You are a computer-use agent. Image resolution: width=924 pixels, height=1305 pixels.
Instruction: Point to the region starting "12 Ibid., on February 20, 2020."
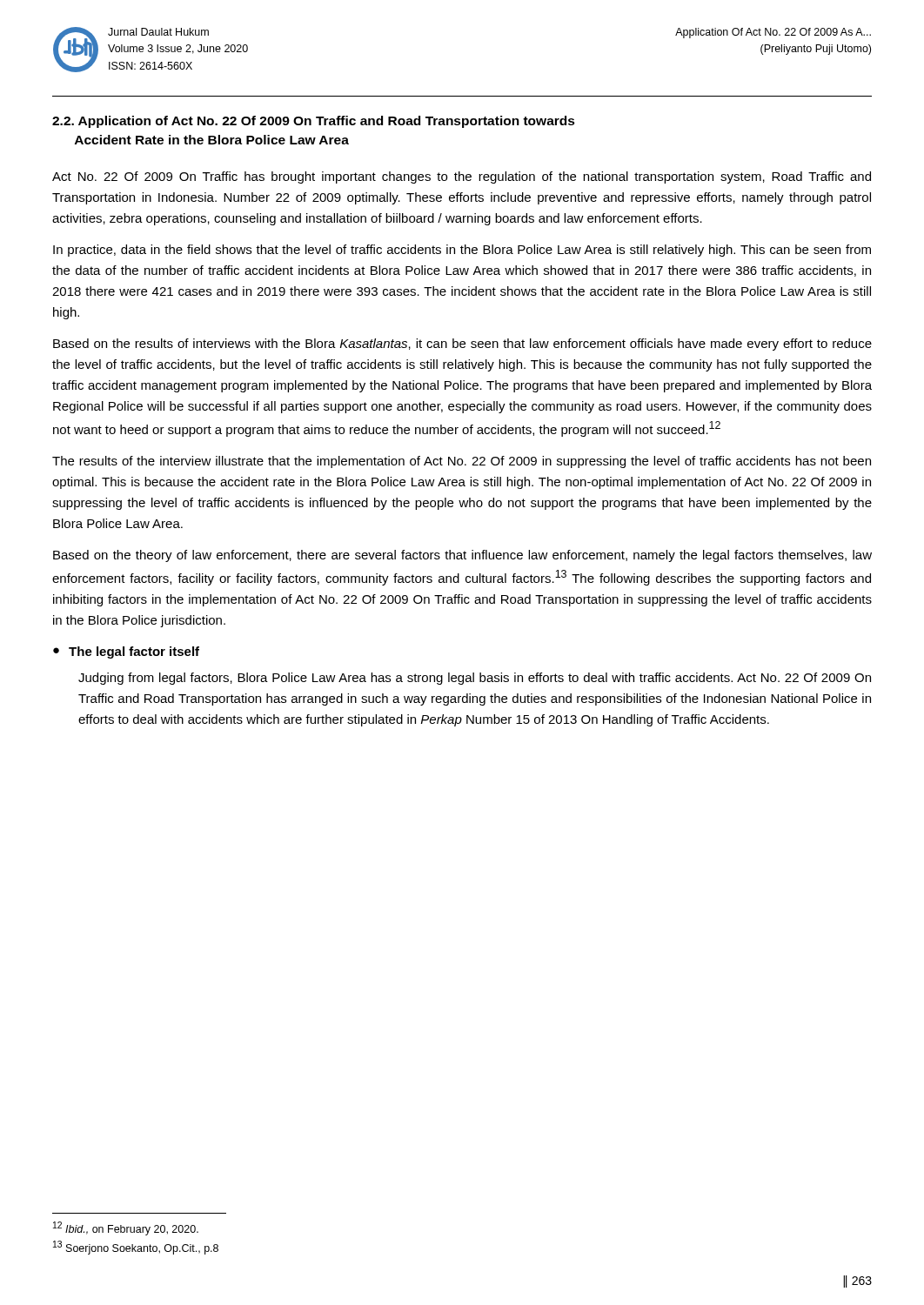coord(126,1228)
